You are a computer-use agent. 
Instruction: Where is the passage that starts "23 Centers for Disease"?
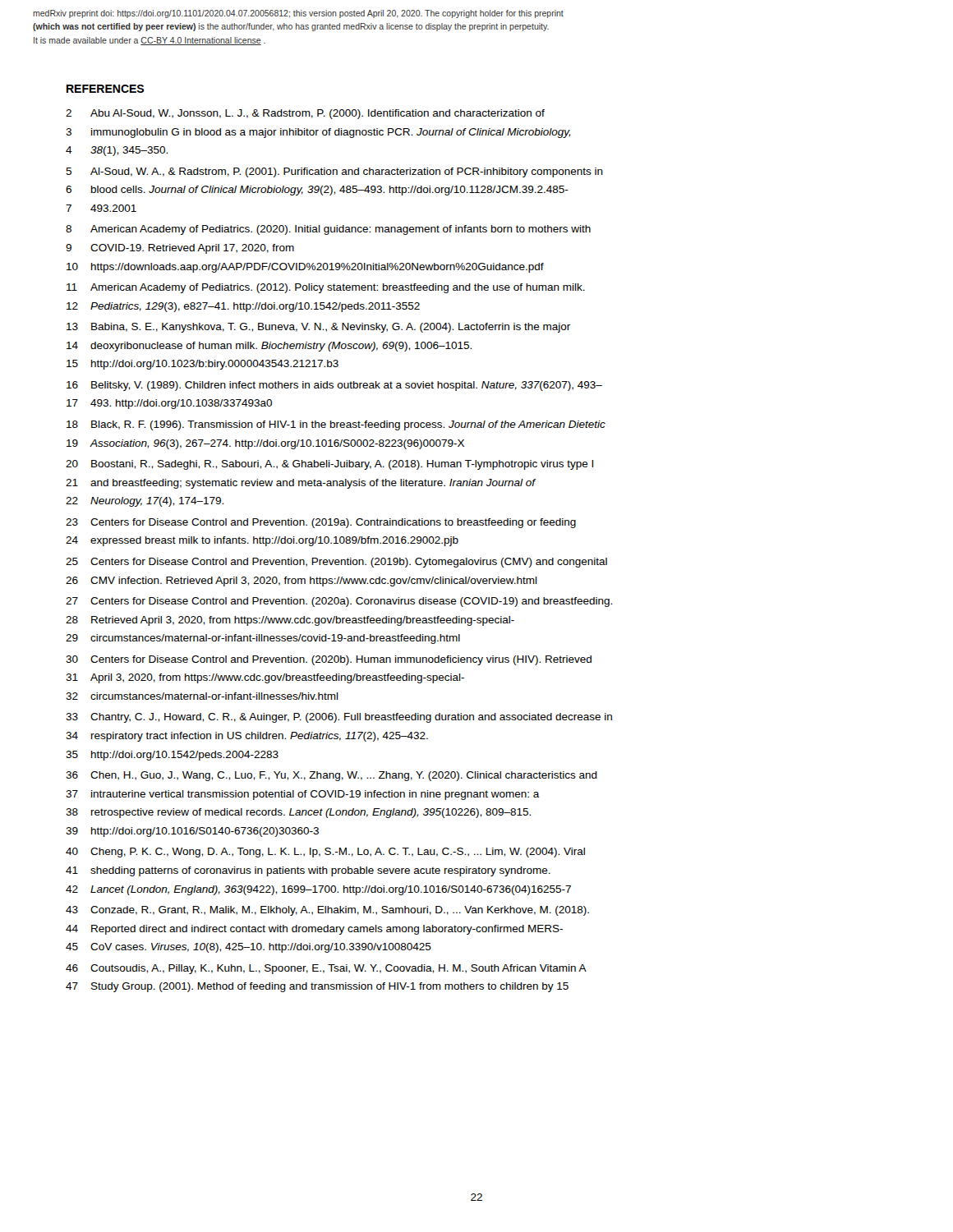321,522
